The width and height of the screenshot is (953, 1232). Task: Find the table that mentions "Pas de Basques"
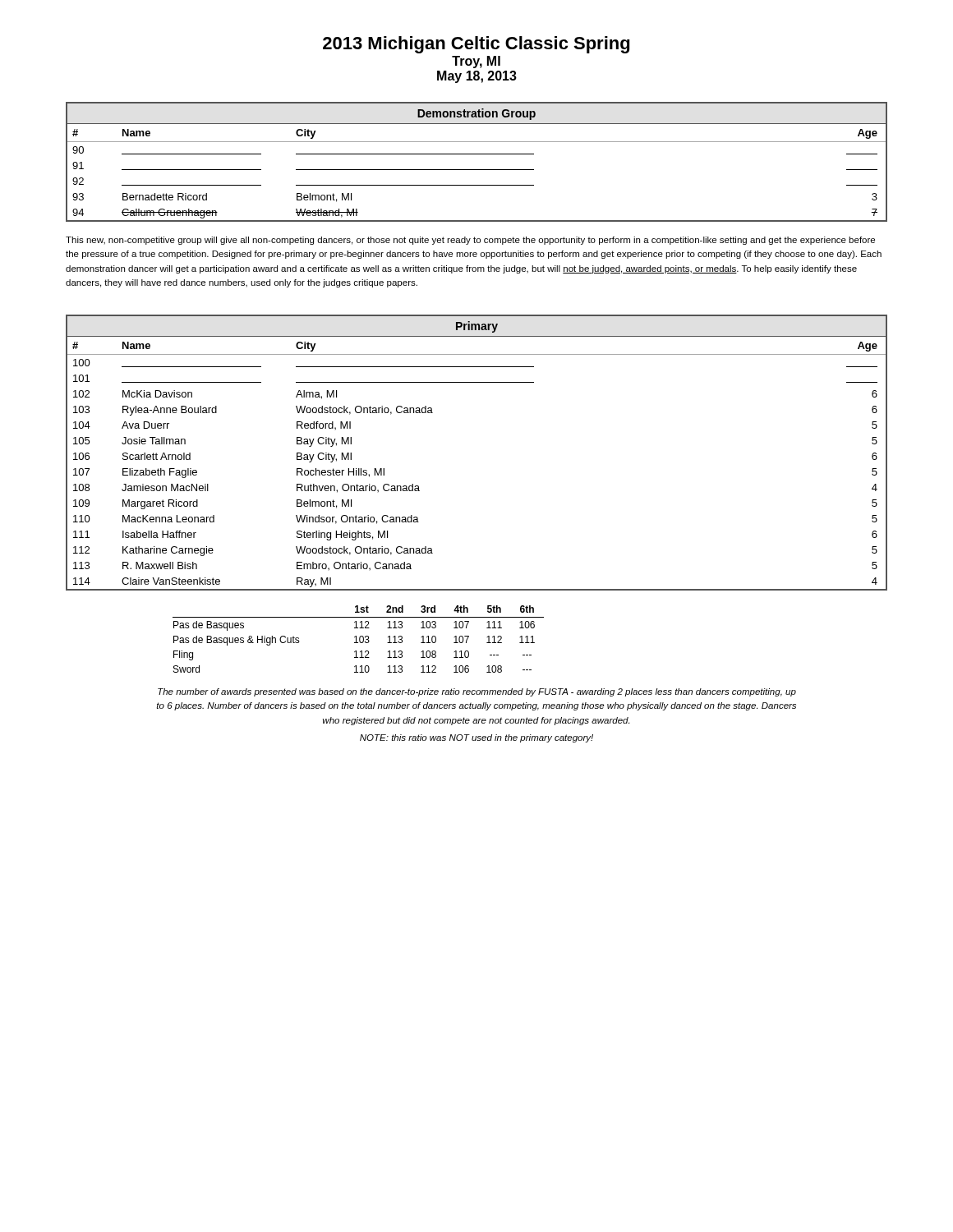pos(476,639)
